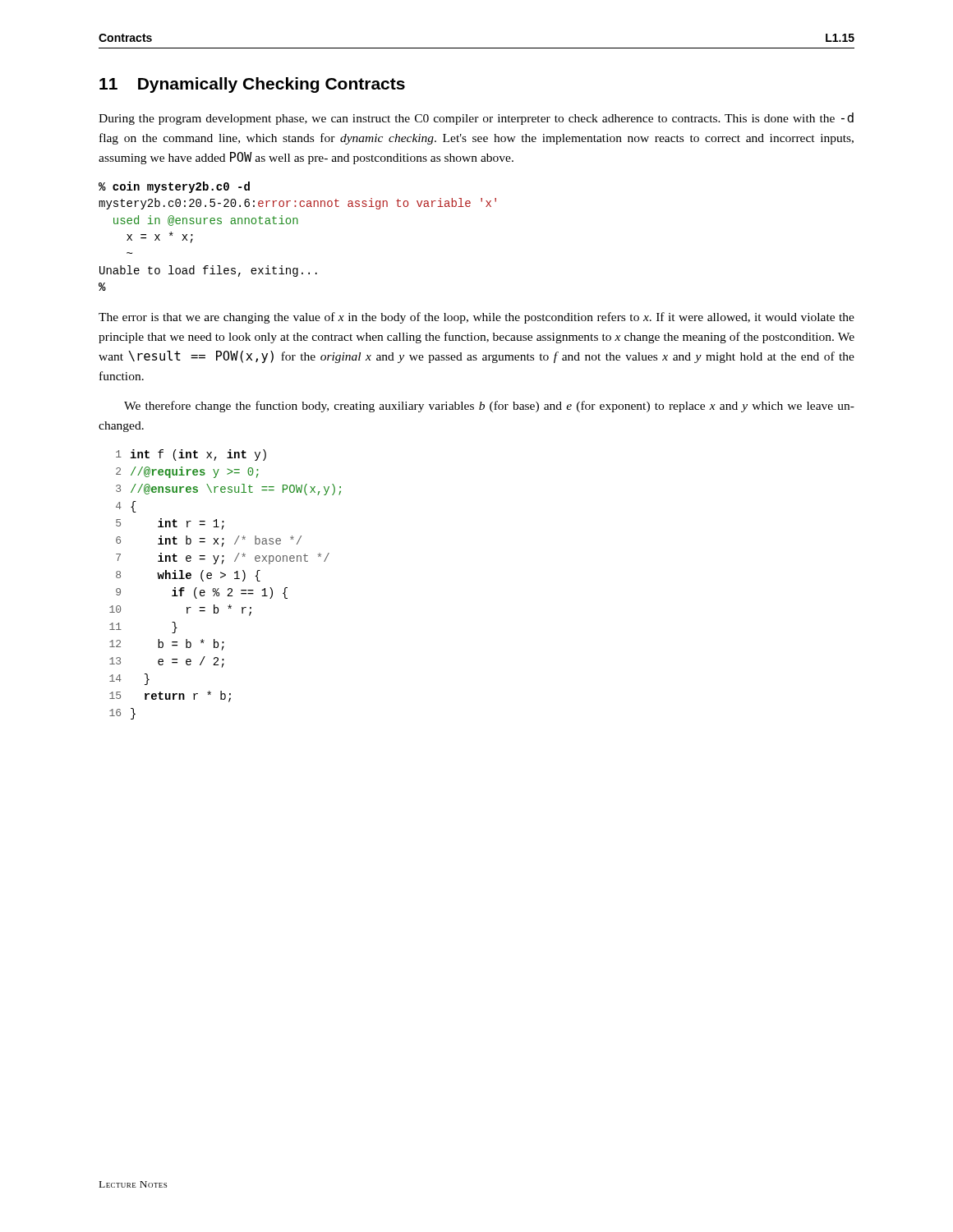Where is the passage that starts "We therefore change the function body,"?
This screenshot has width=953, height=1232.
tap(476, 416)
